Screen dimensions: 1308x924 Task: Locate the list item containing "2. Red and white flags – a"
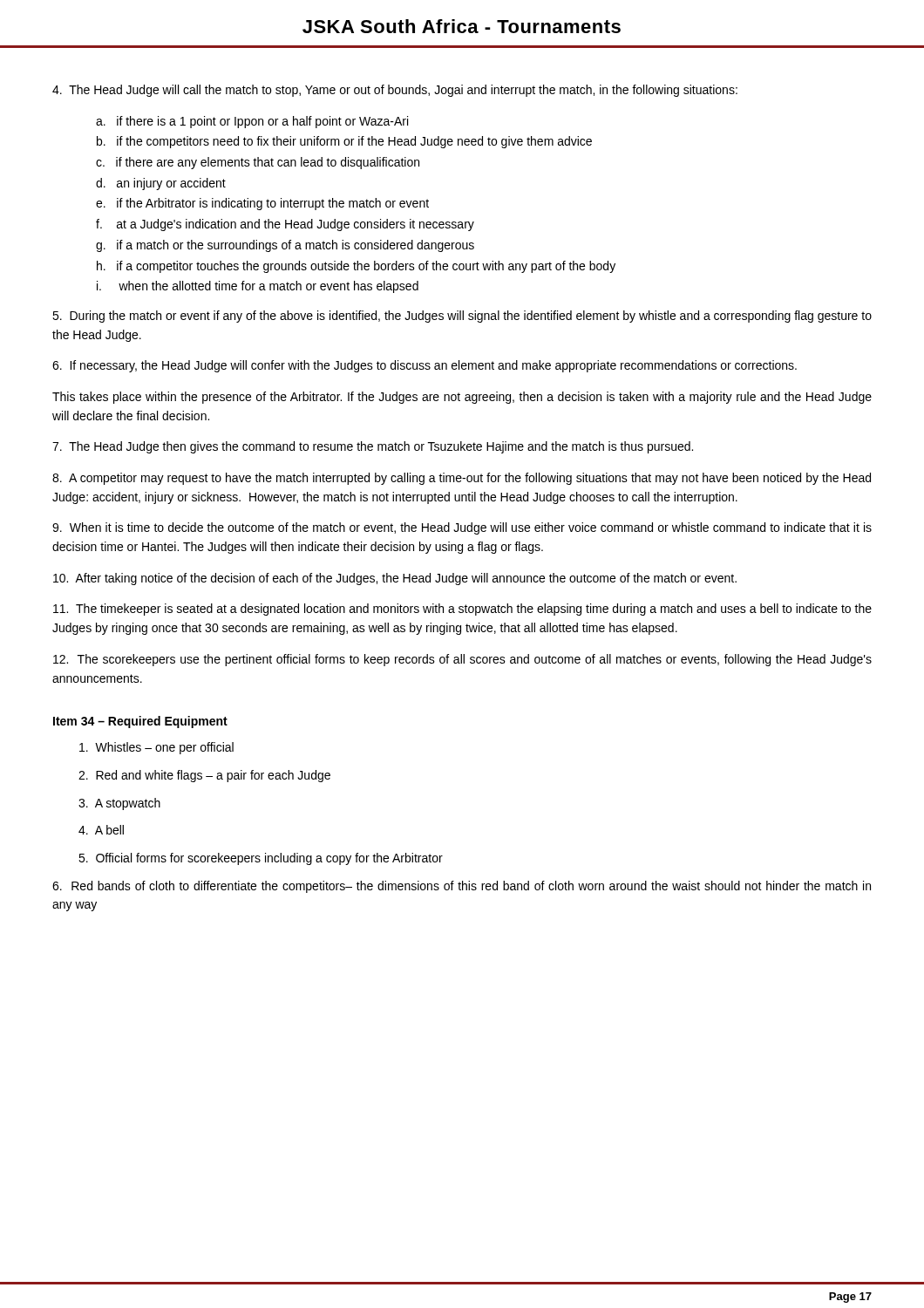205,775
